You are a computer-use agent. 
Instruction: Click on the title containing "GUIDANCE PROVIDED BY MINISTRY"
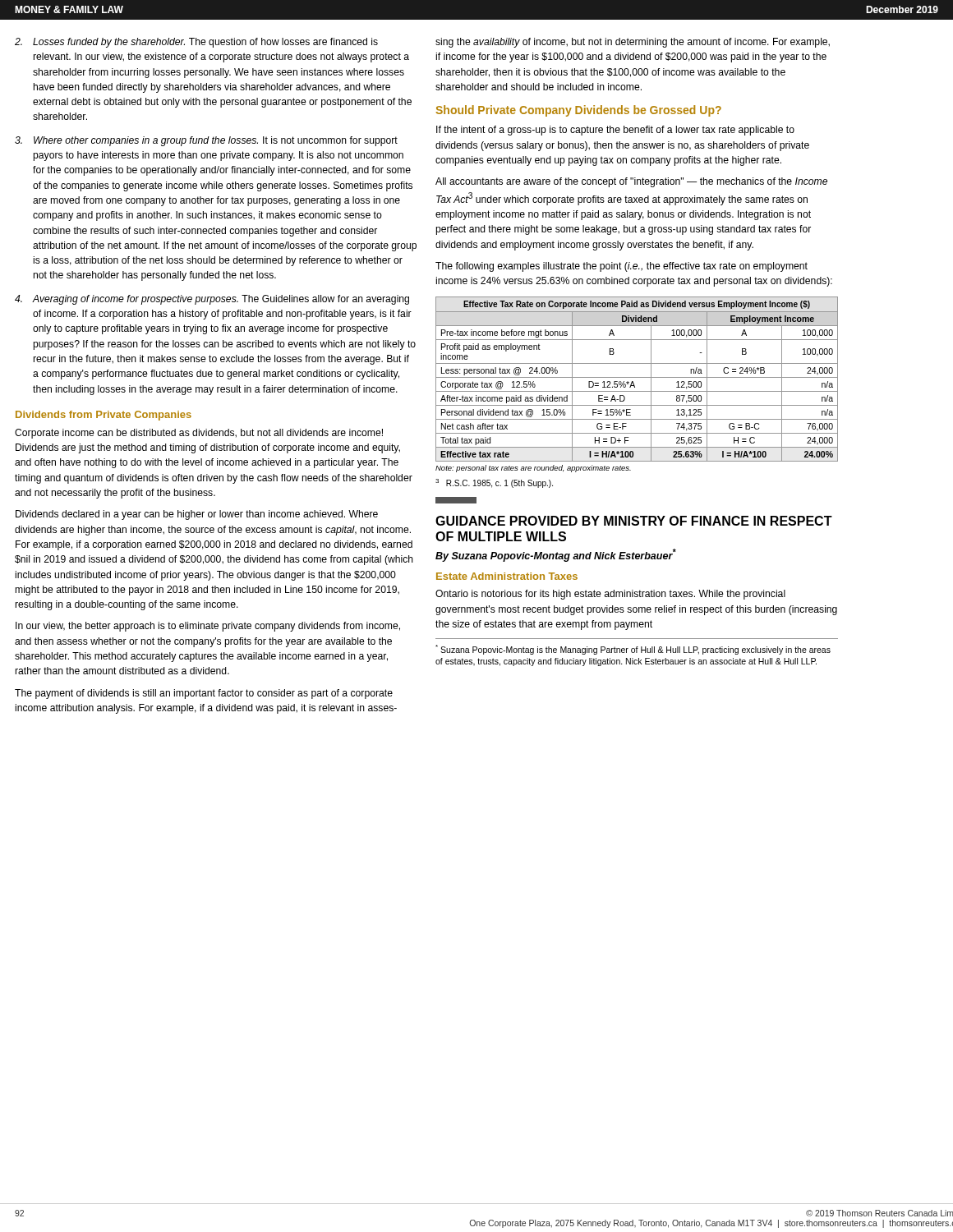(x=634, y=529)
